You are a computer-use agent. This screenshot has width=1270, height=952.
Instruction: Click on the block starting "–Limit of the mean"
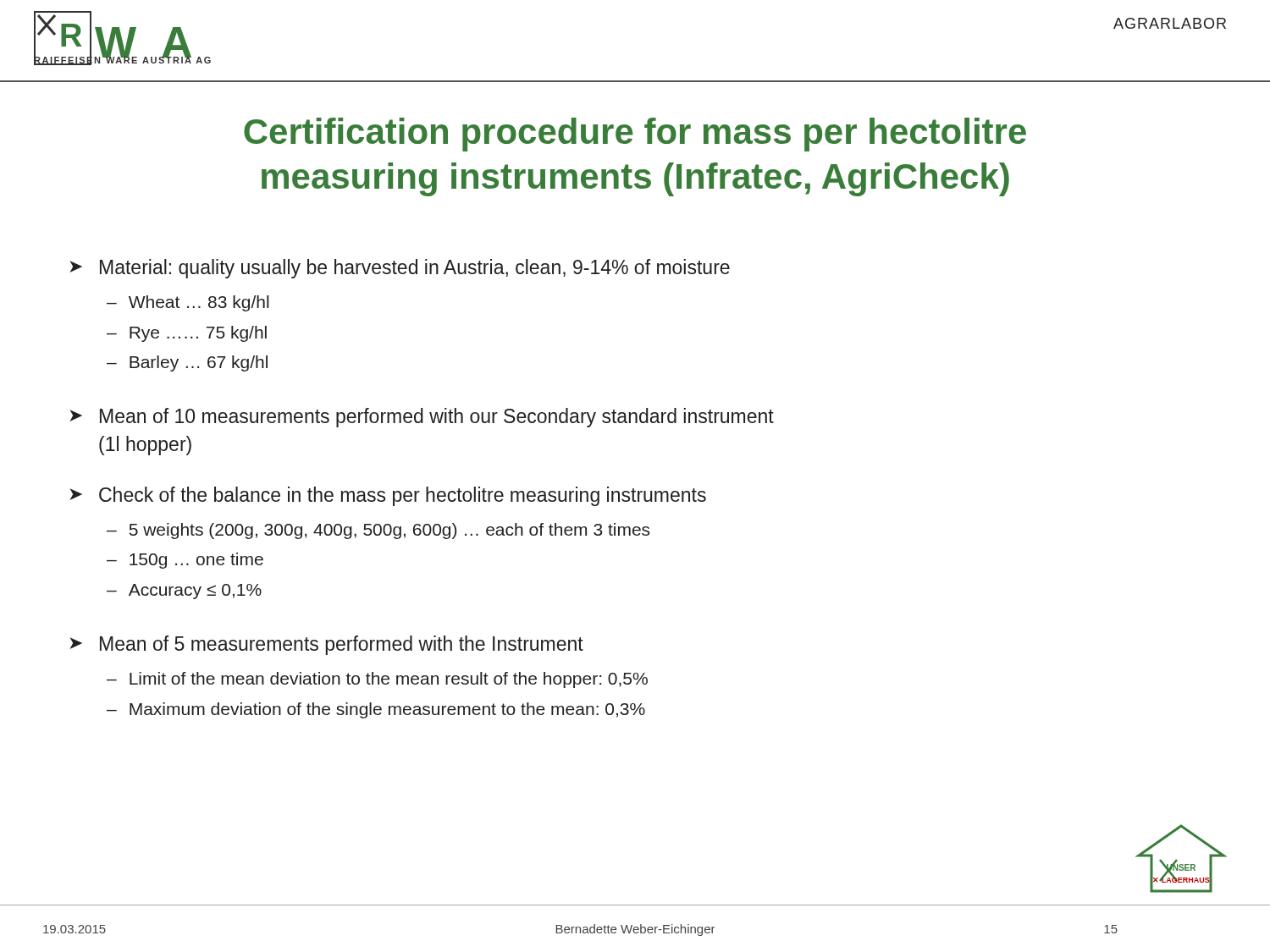[x=378, y=679]
